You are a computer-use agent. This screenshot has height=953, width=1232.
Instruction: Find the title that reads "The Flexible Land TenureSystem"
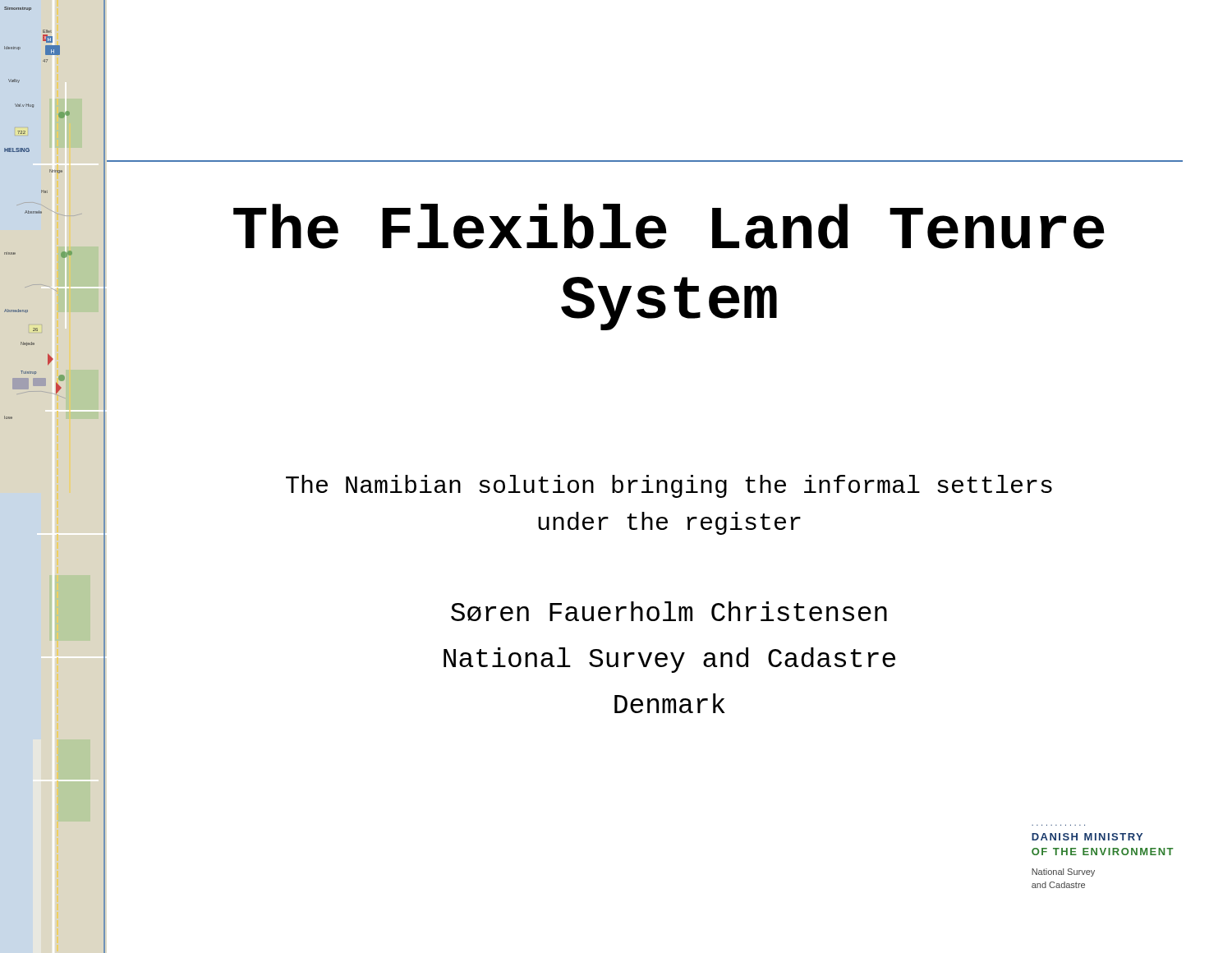669,267
